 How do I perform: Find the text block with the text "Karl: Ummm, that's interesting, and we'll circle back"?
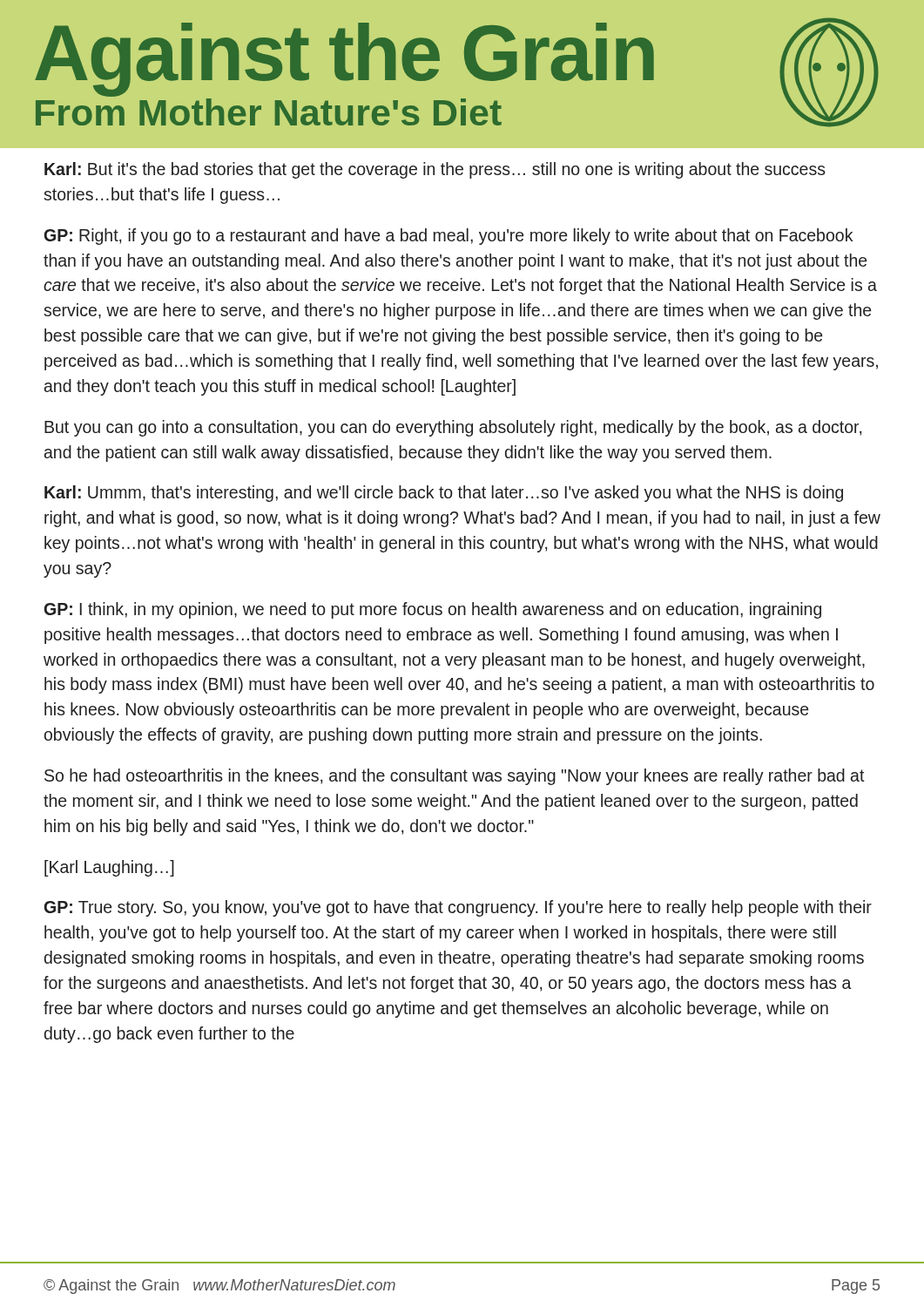(462, 530)
